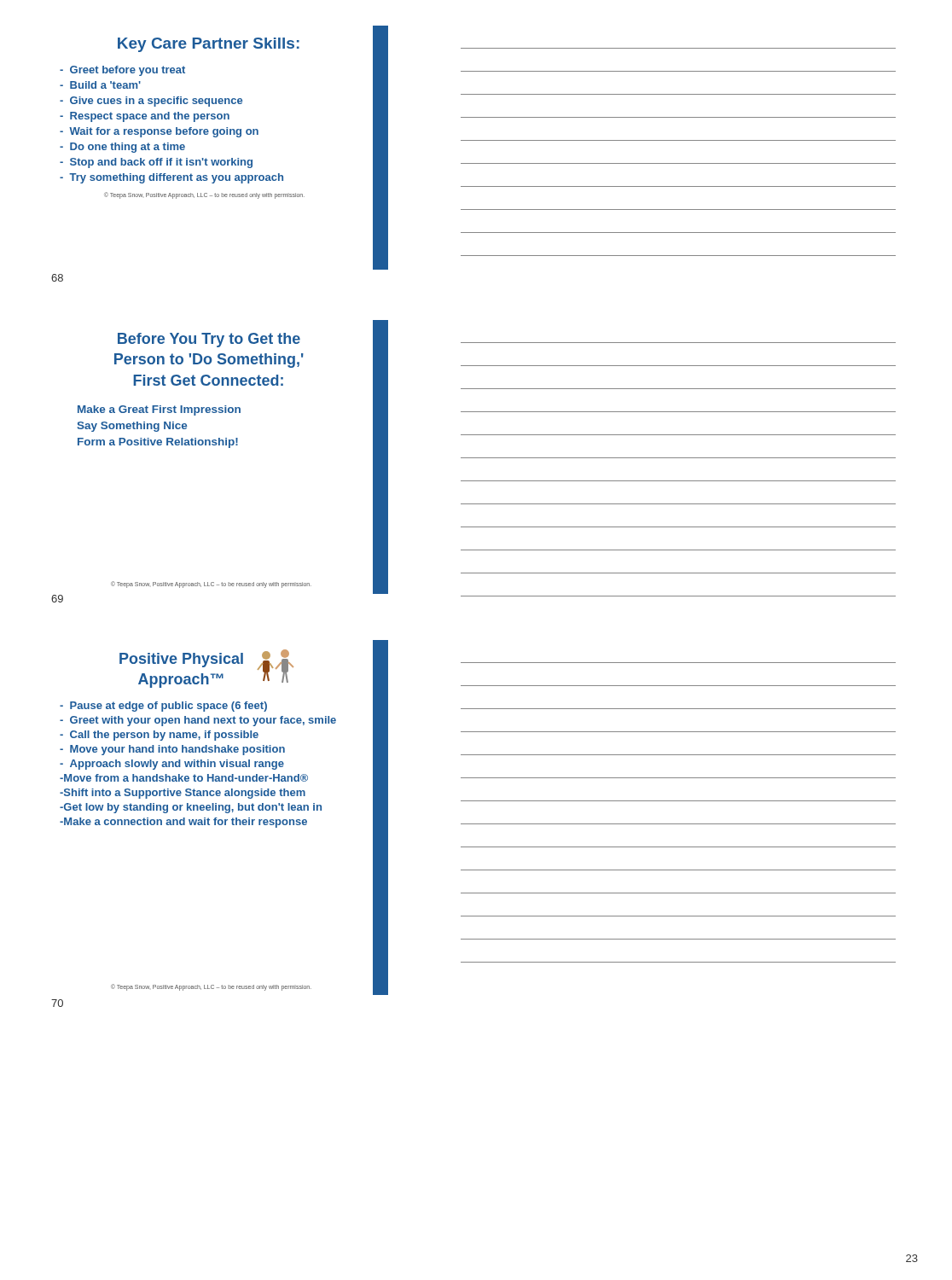Locate the block starting "-Shift into a"
This screenshot has height=1280, width=952.
(183, 792)
